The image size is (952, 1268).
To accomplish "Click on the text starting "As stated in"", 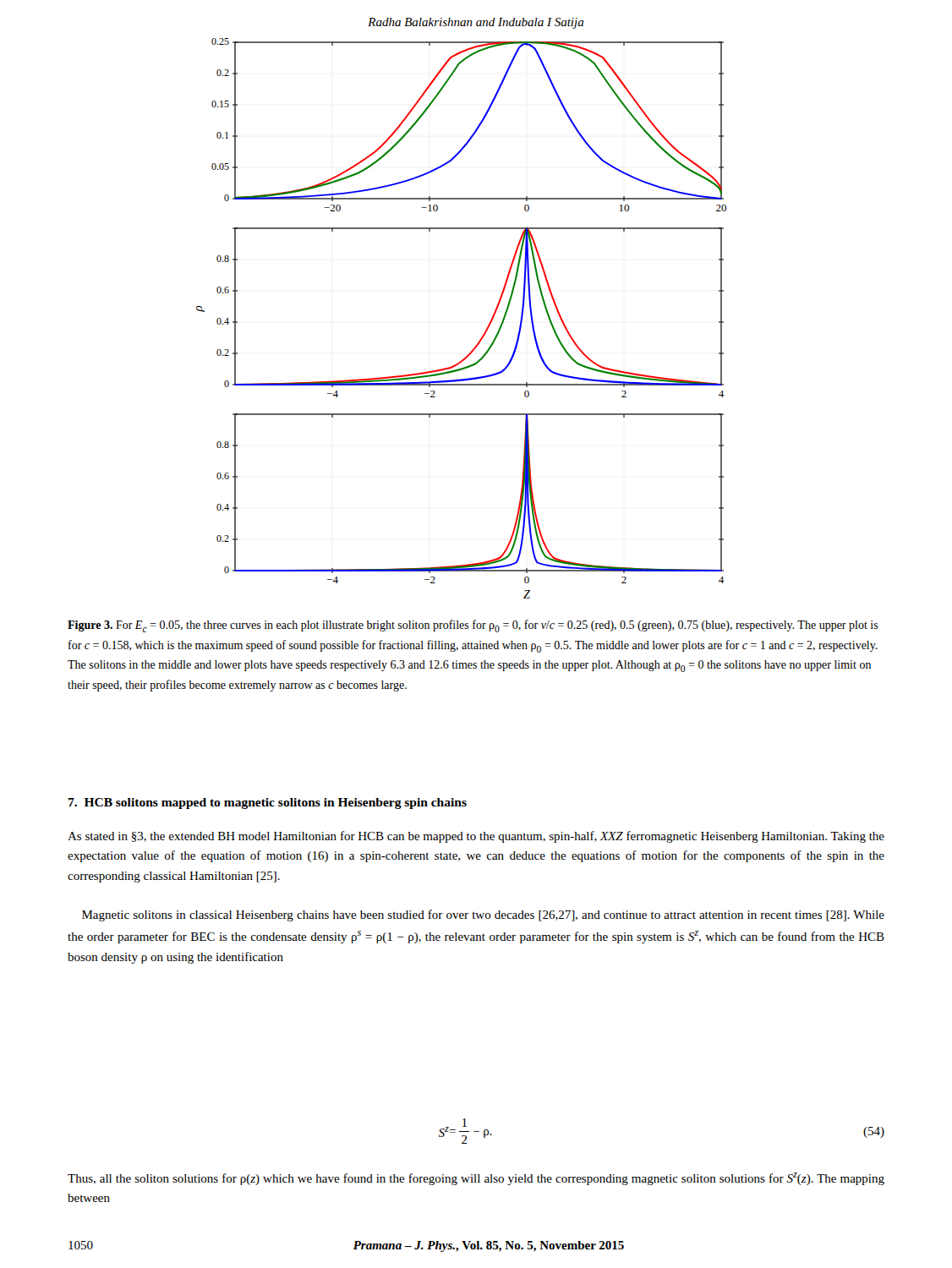I will pos(476,837).
